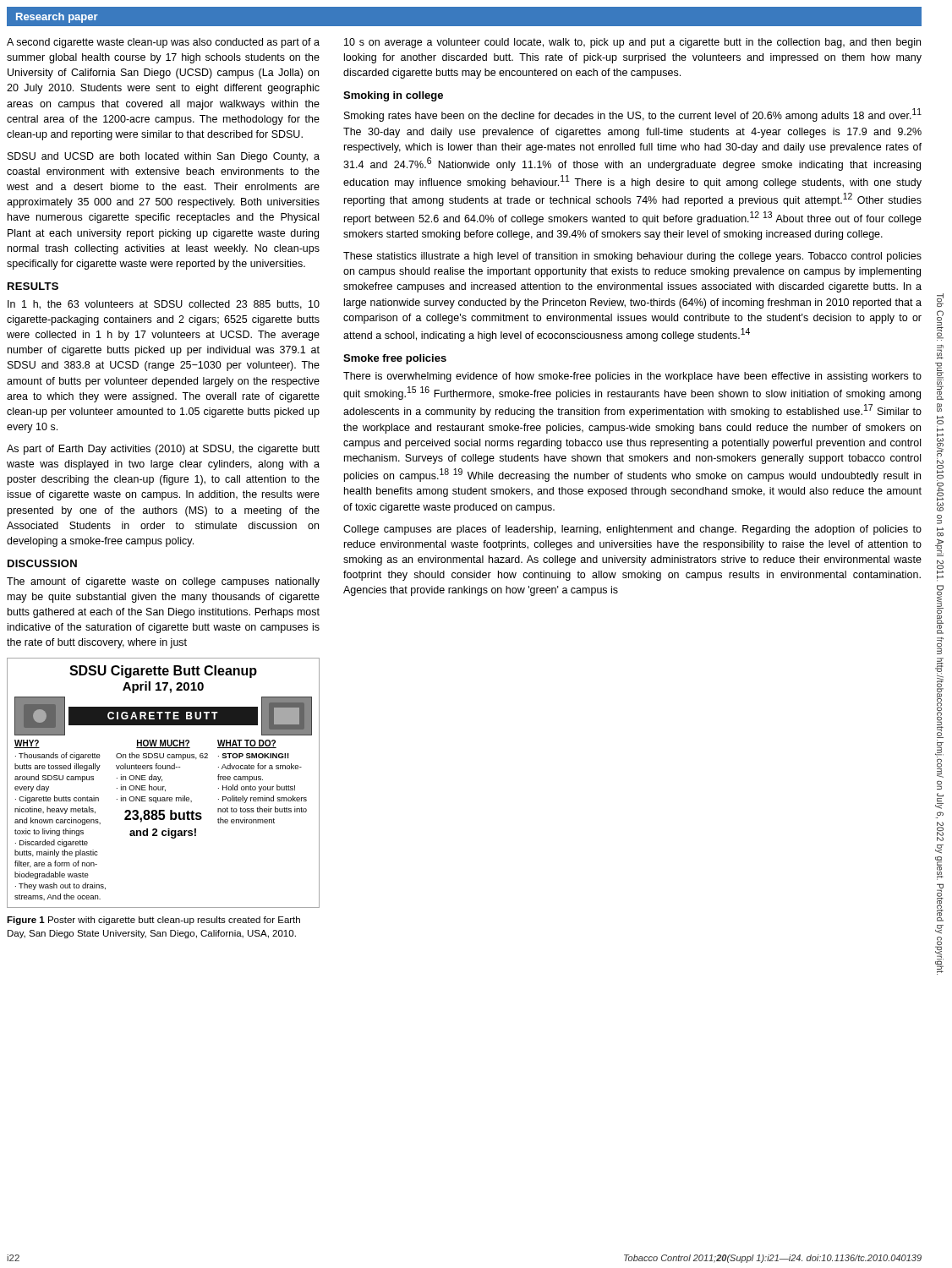
Task: Point to the element starting "Smoke free policies"
Action: click(x=395, y=358)
